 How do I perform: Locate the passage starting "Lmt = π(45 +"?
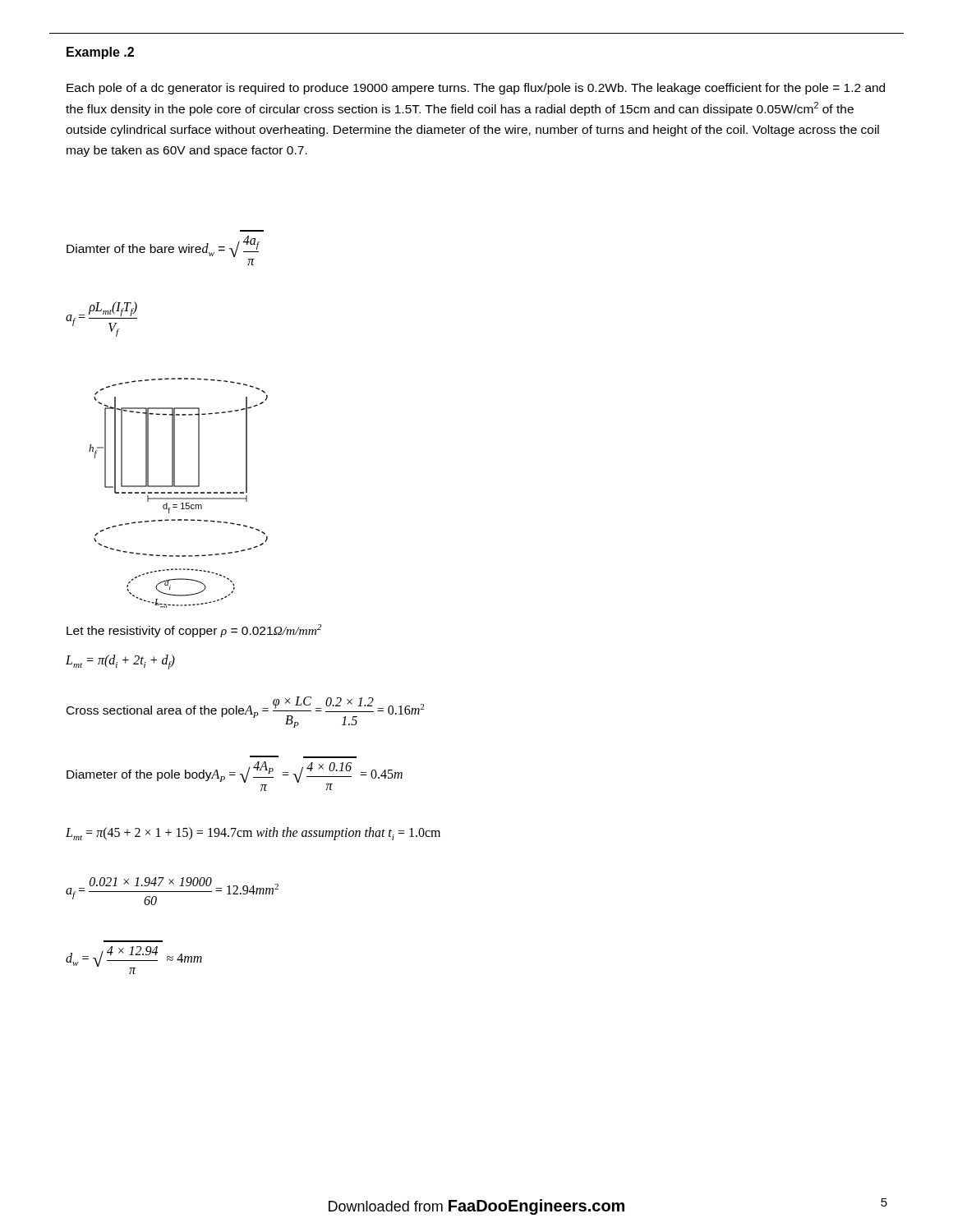(x=253, y=834)
